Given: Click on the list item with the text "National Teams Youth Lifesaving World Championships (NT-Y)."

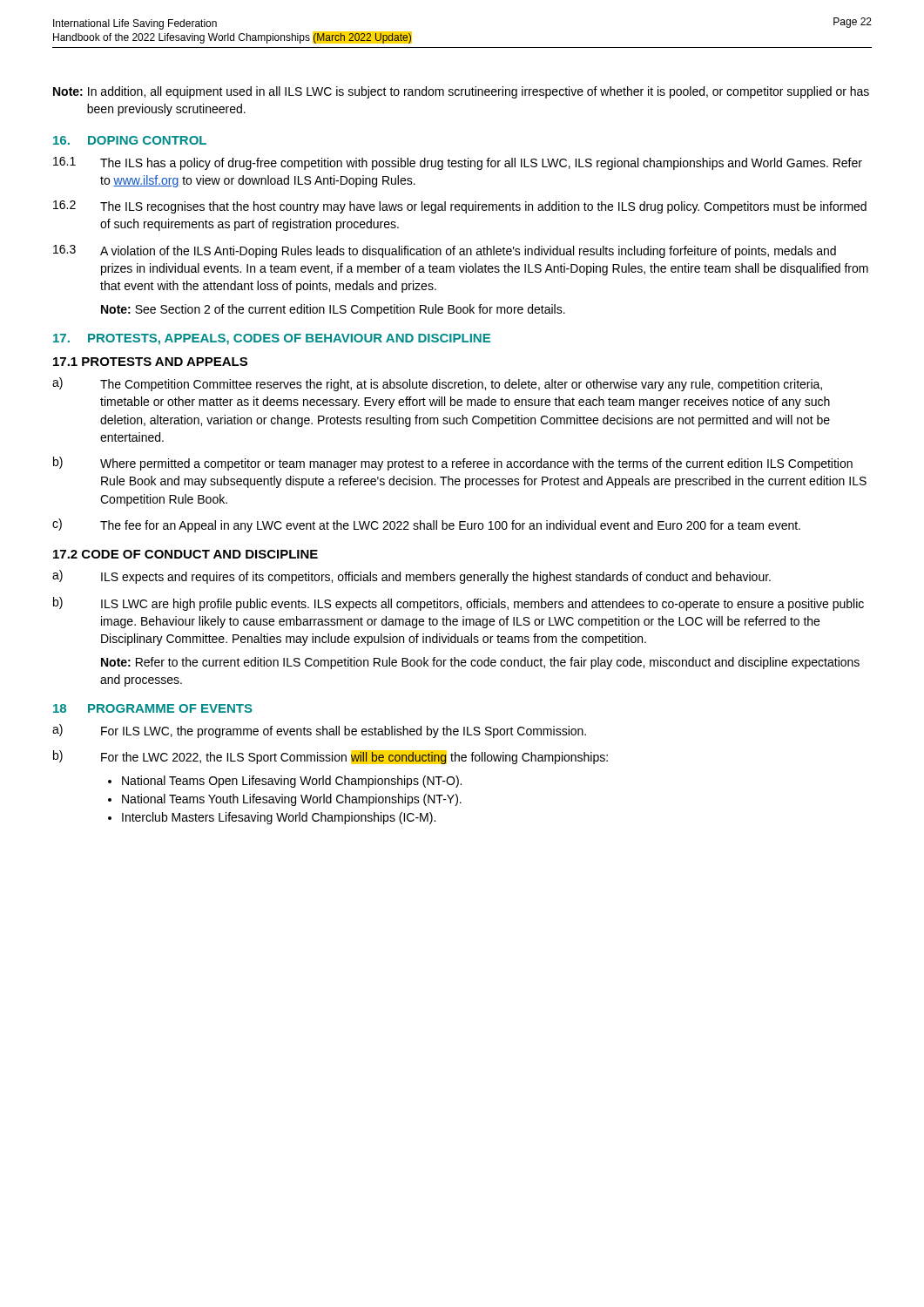Looking at the screenshot, I should tap(292, 799).
